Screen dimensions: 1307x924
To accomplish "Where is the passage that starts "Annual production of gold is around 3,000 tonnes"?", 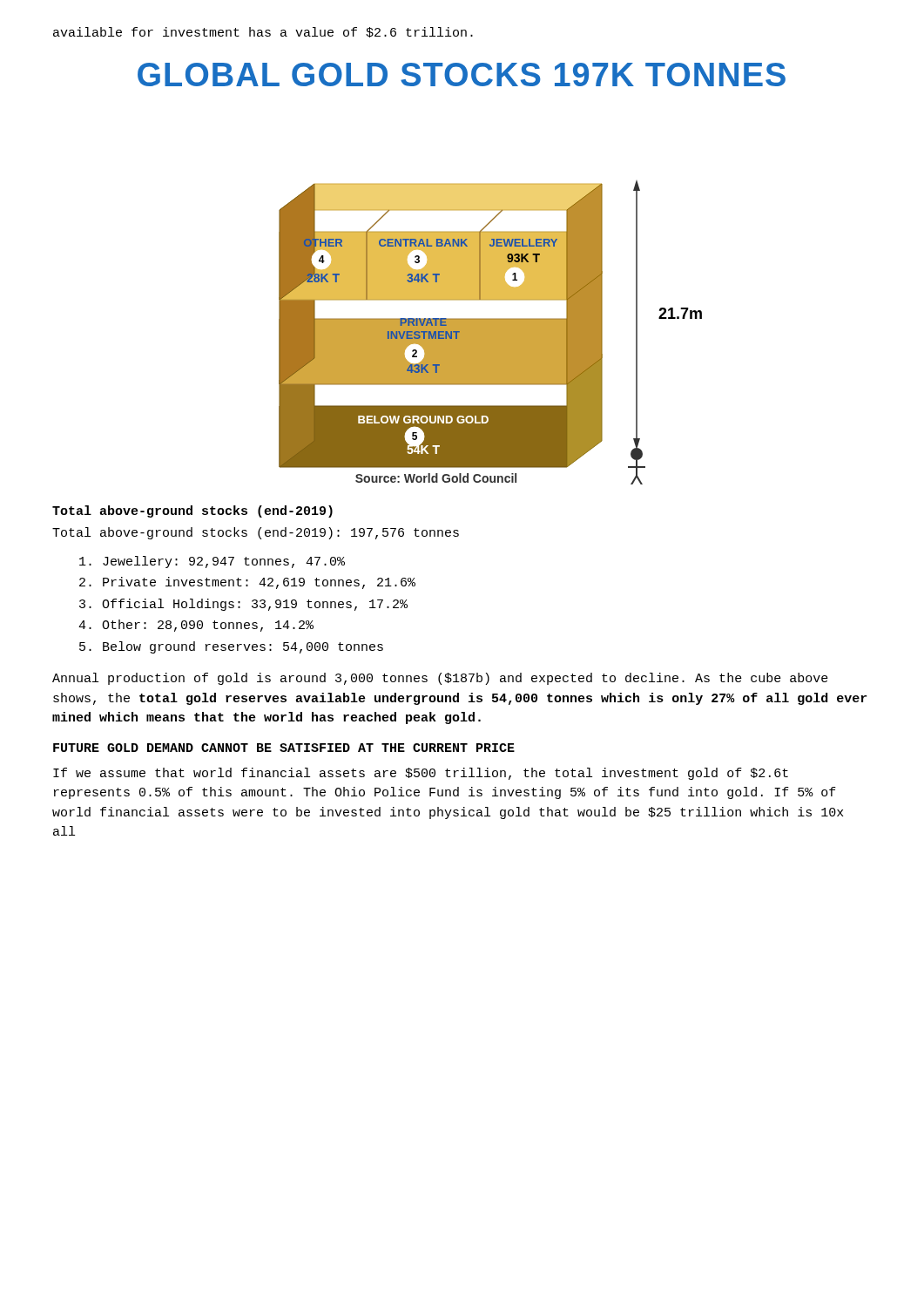I will click(x=460, y=699).
